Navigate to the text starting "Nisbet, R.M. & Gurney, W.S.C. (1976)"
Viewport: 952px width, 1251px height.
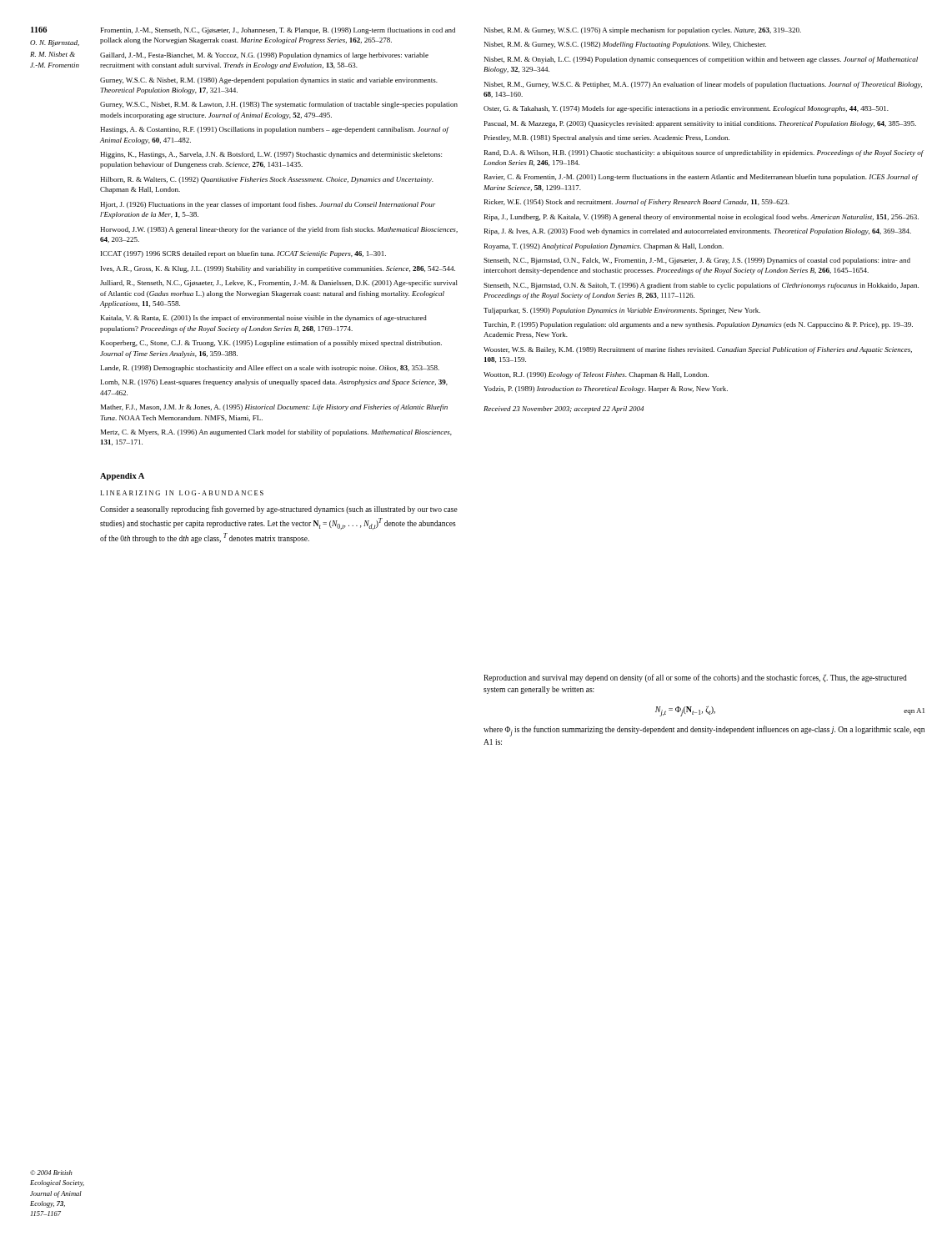(642, 30)
